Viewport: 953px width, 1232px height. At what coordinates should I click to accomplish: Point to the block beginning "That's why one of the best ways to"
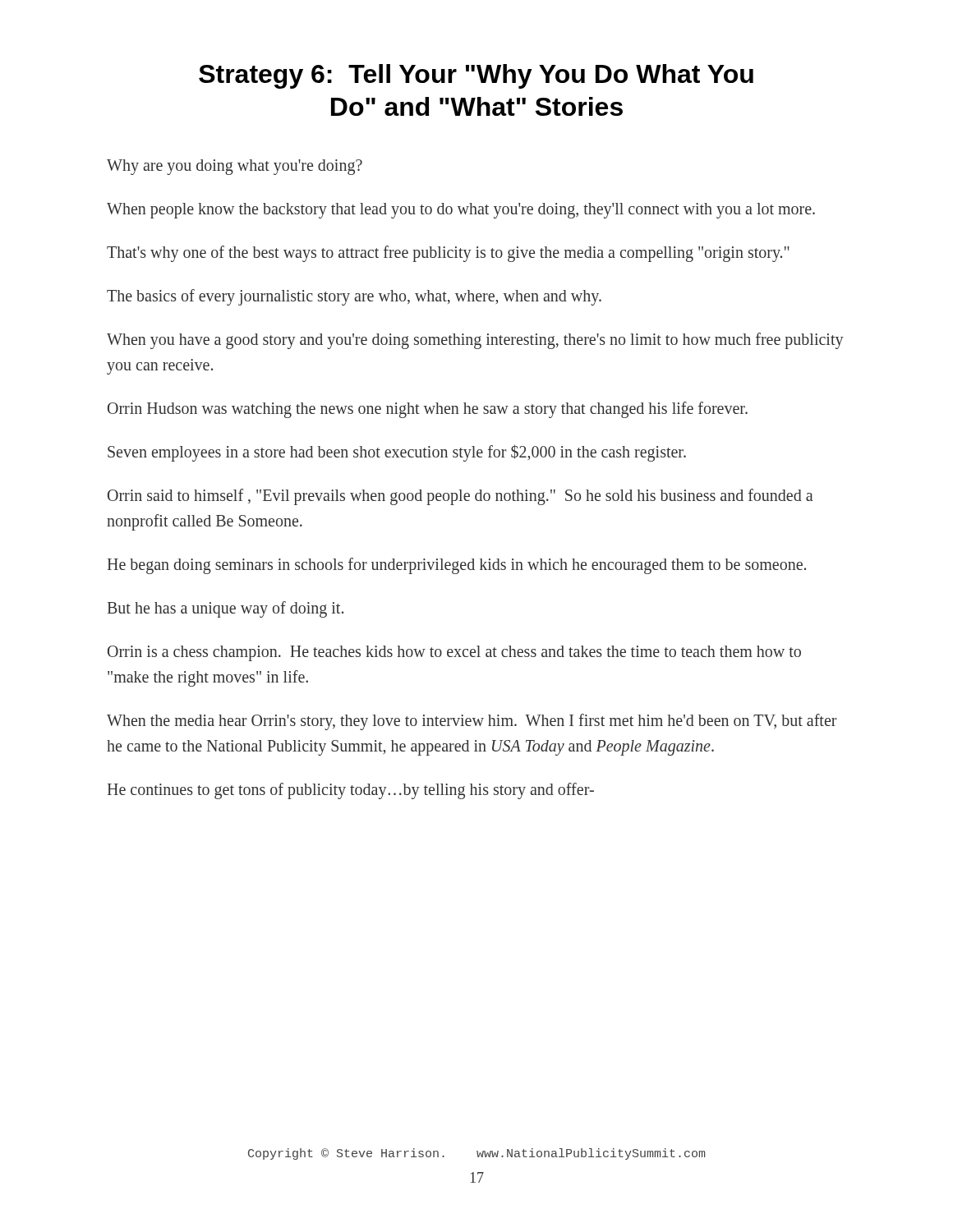click(448, 252)
